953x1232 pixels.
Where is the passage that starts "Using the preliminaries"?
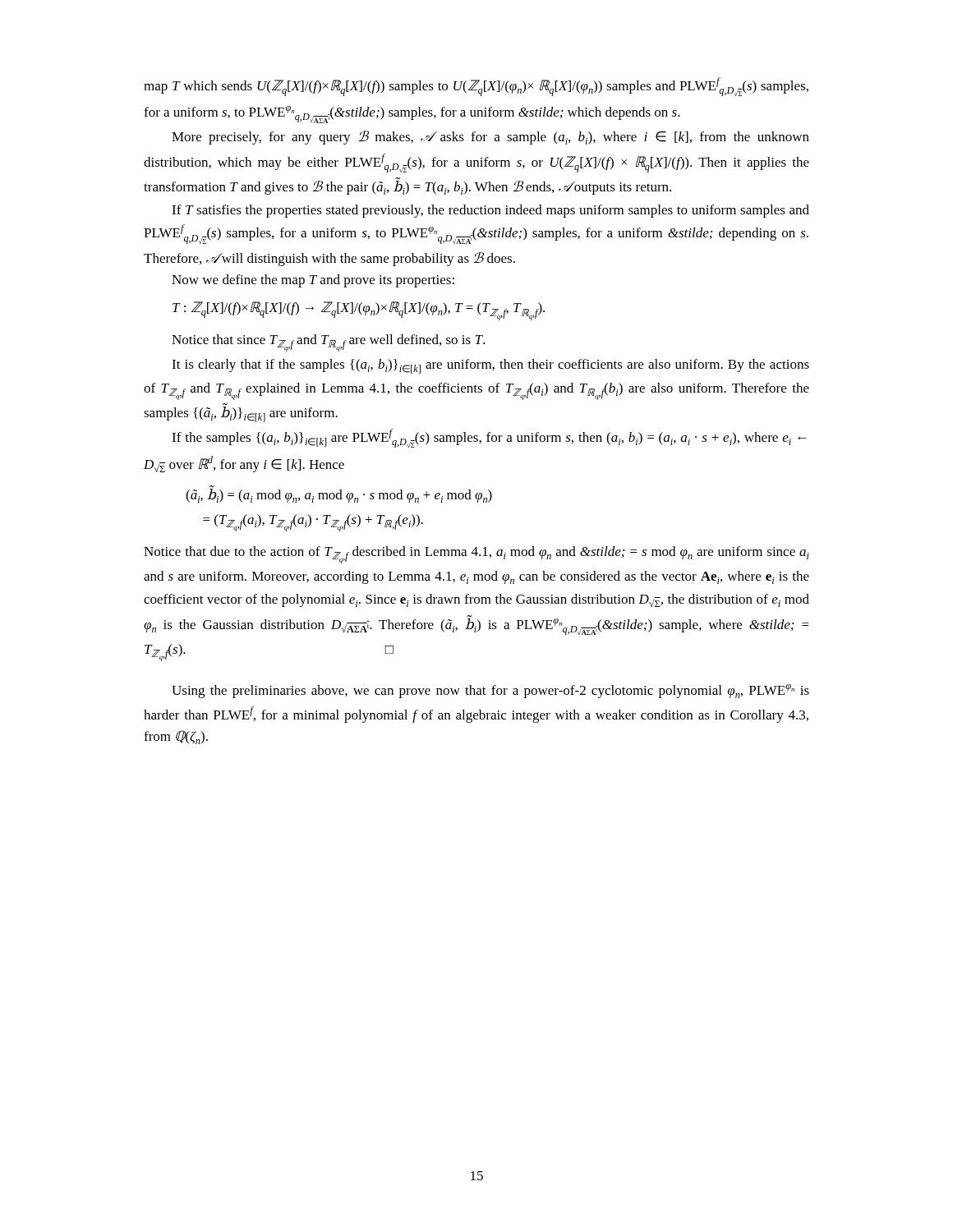point(476,714)
